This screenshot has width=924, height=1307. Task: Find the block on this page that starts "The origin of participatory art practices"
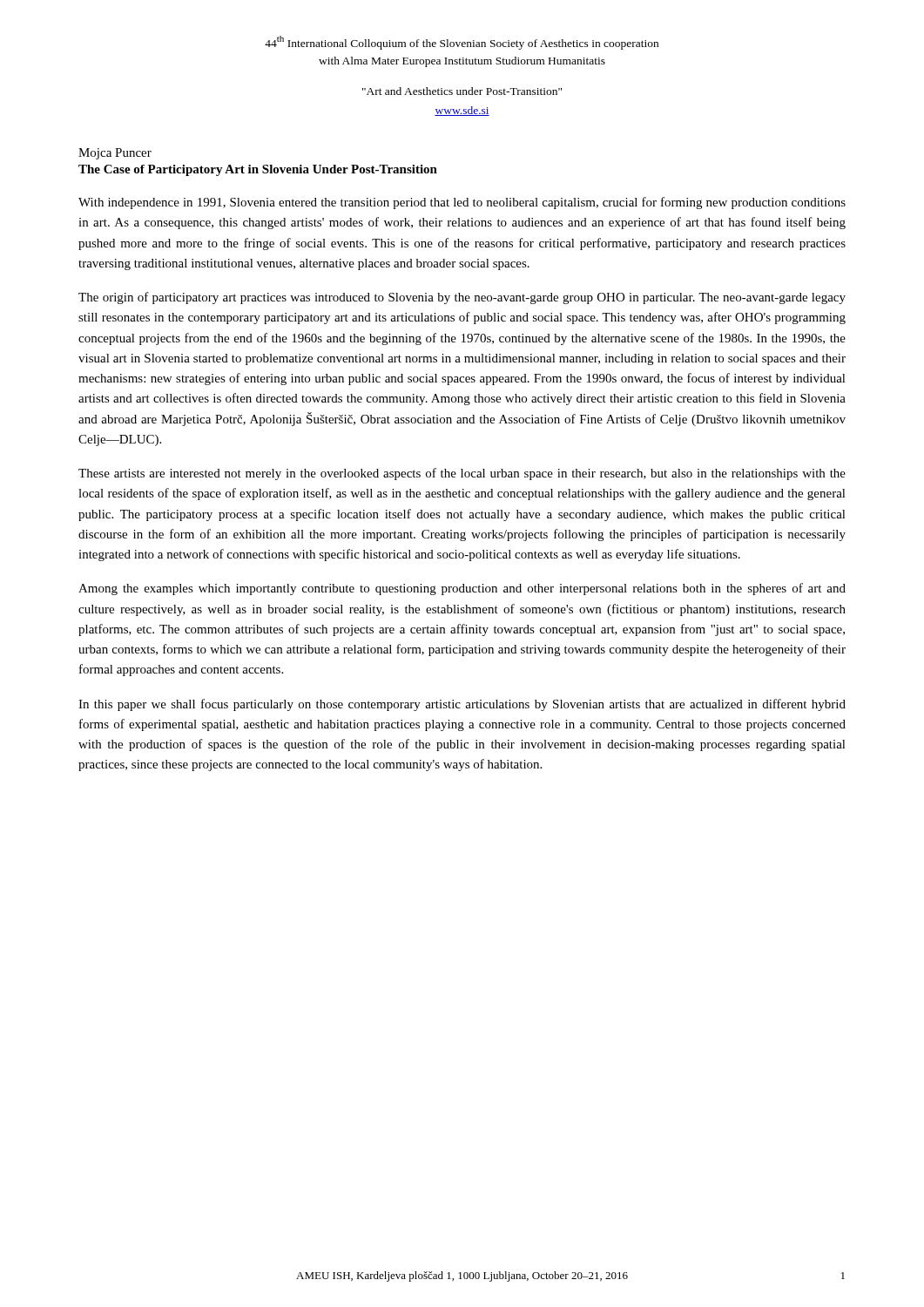[462, 368]
